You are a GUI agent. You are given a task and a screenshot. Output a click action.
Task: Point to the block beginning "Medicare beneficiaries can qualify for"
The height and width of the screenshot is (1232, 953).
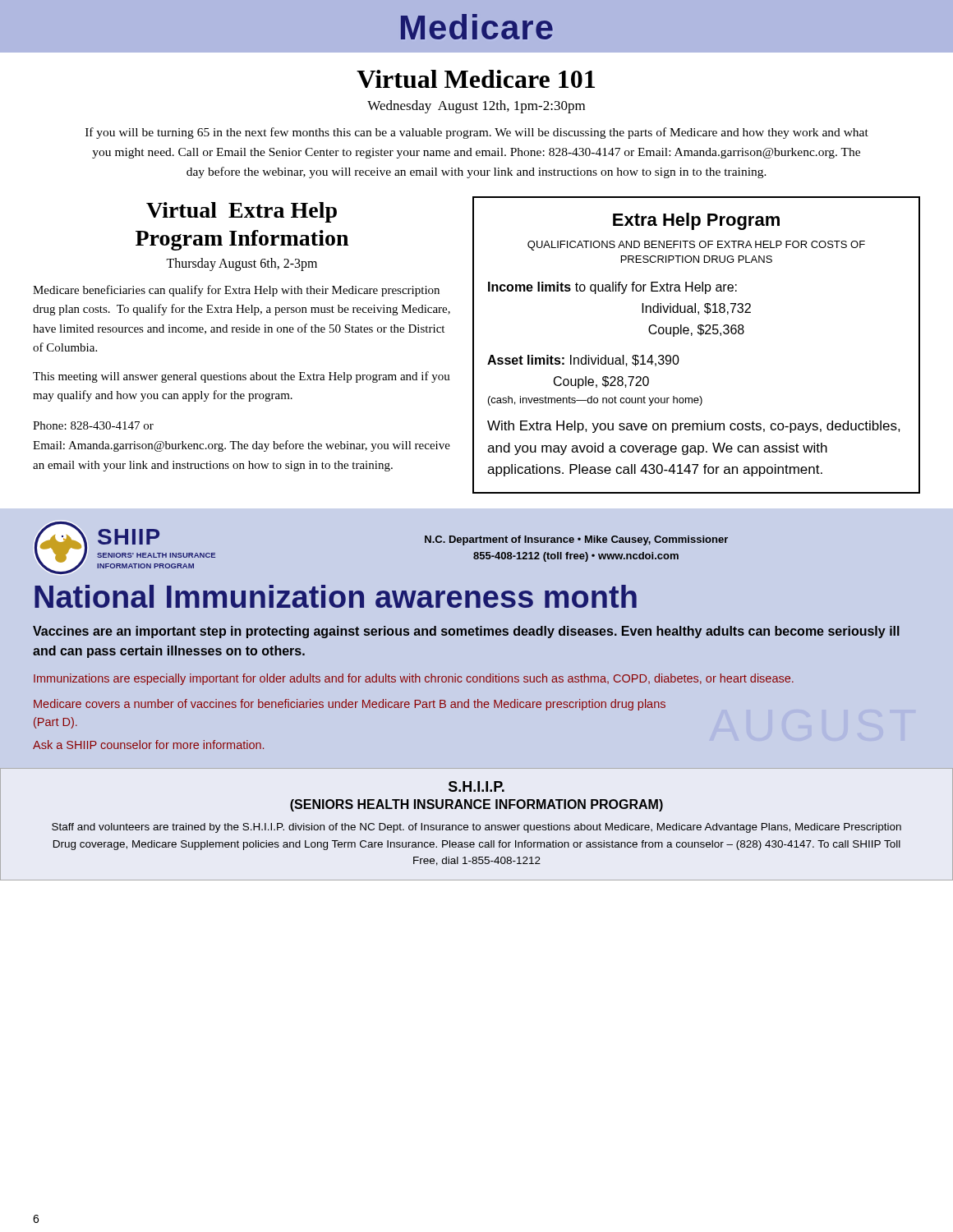click(x=242, y=319)
